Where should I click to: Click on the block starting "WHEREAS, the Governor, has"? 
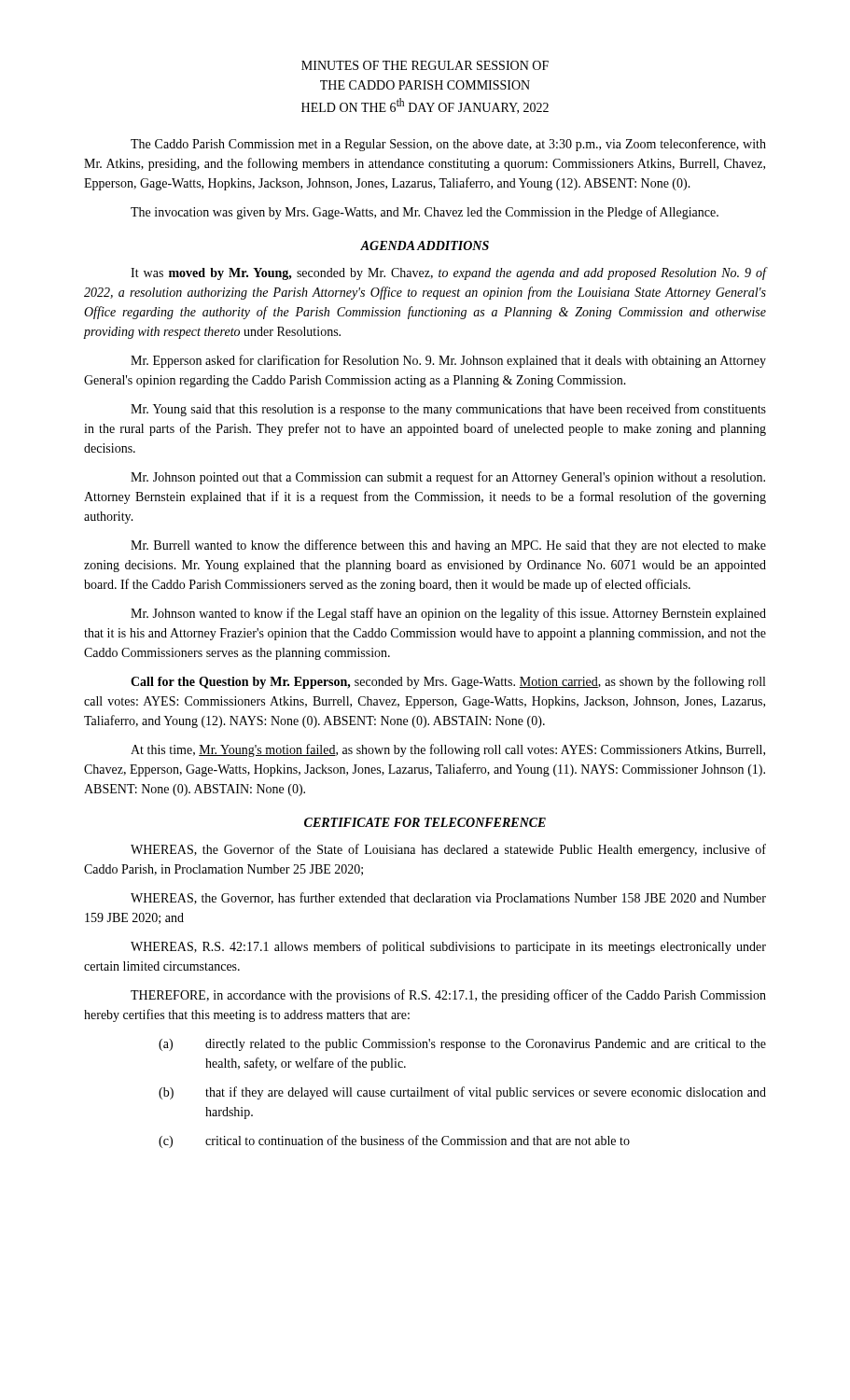tap(425, 908)
